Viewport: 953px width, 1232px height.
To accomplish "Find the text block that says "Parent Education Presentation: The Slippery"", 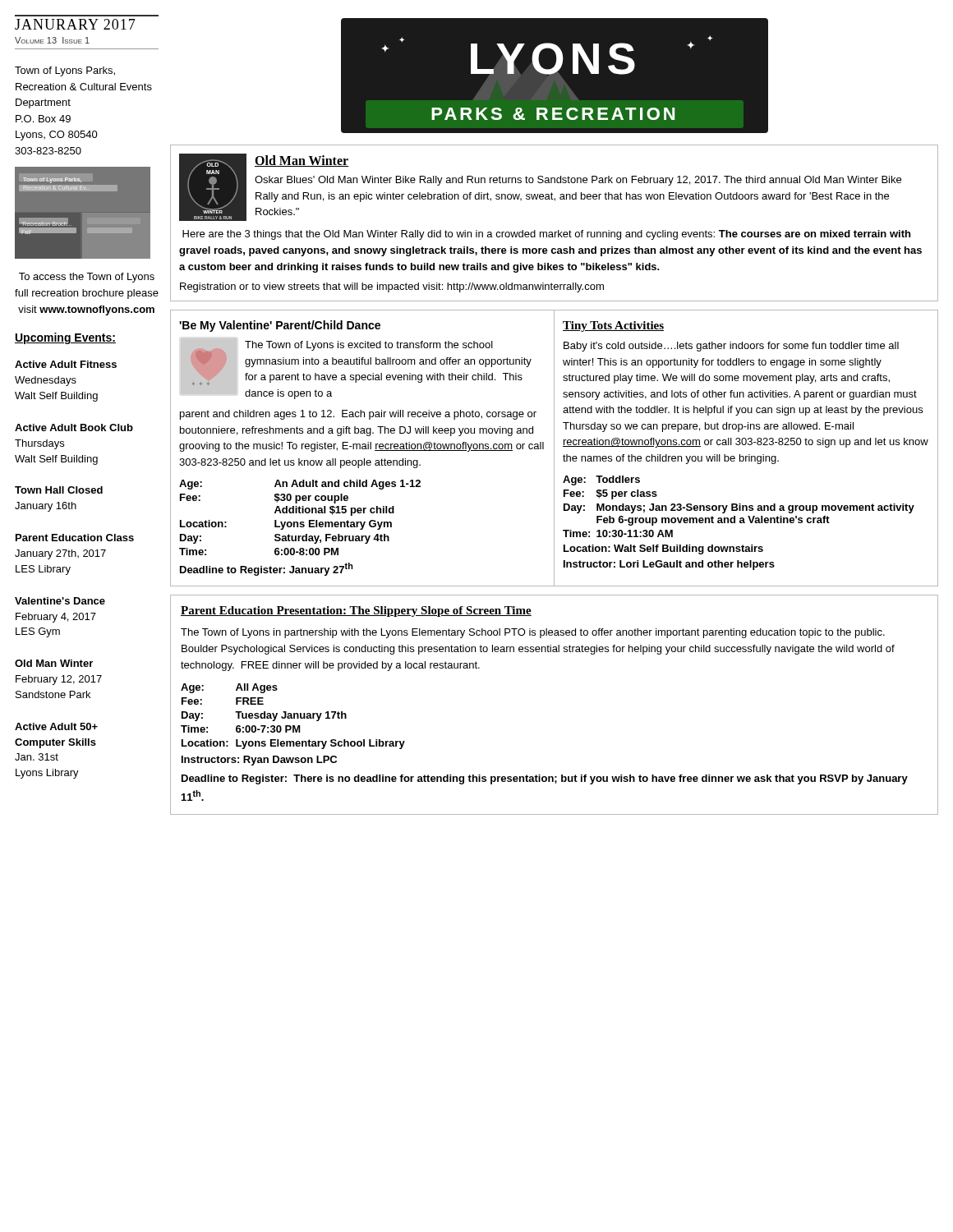I will click(x=356, y=611).
